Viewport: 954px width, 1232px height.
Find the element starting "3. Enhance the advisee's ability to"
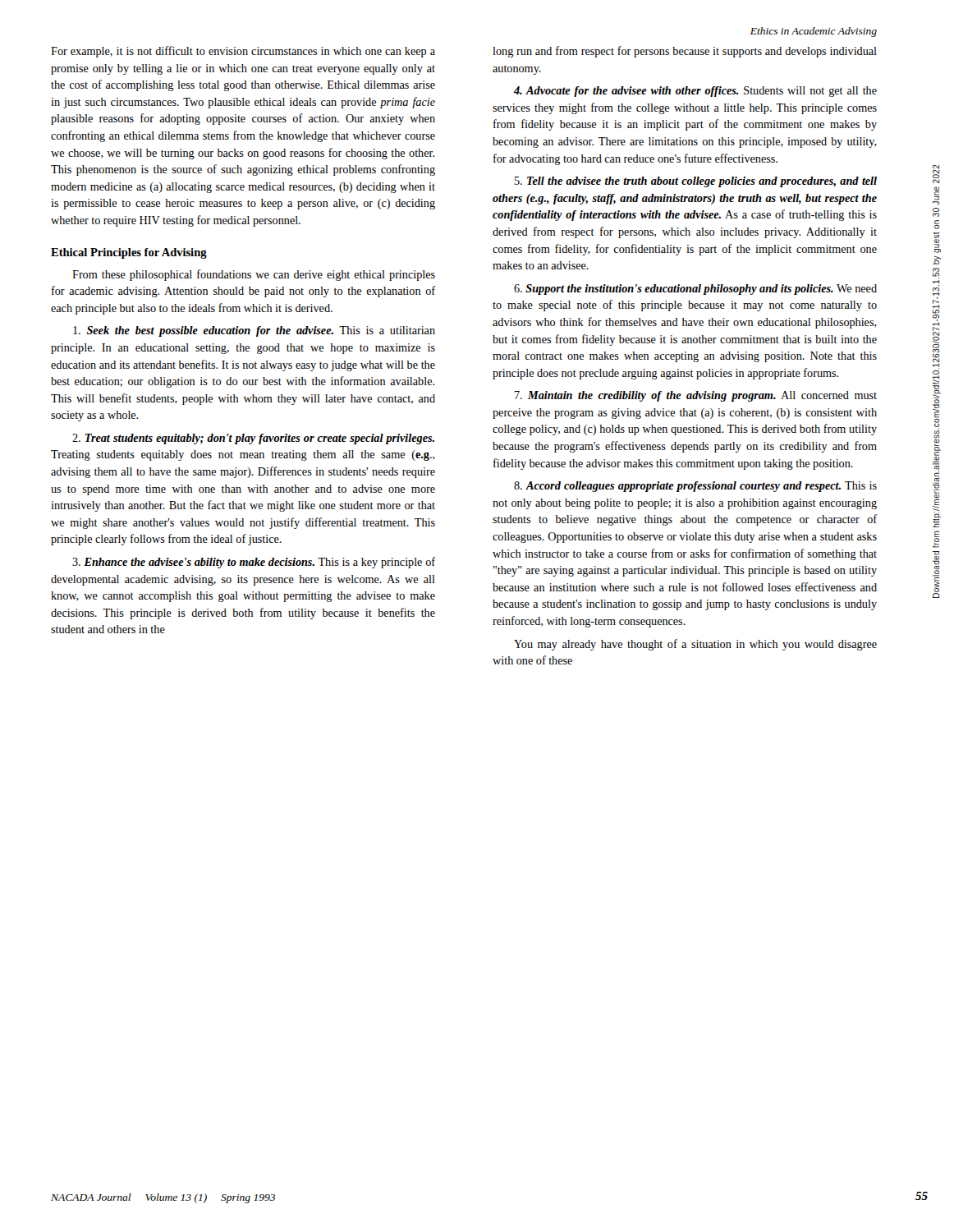pos(243,596)
